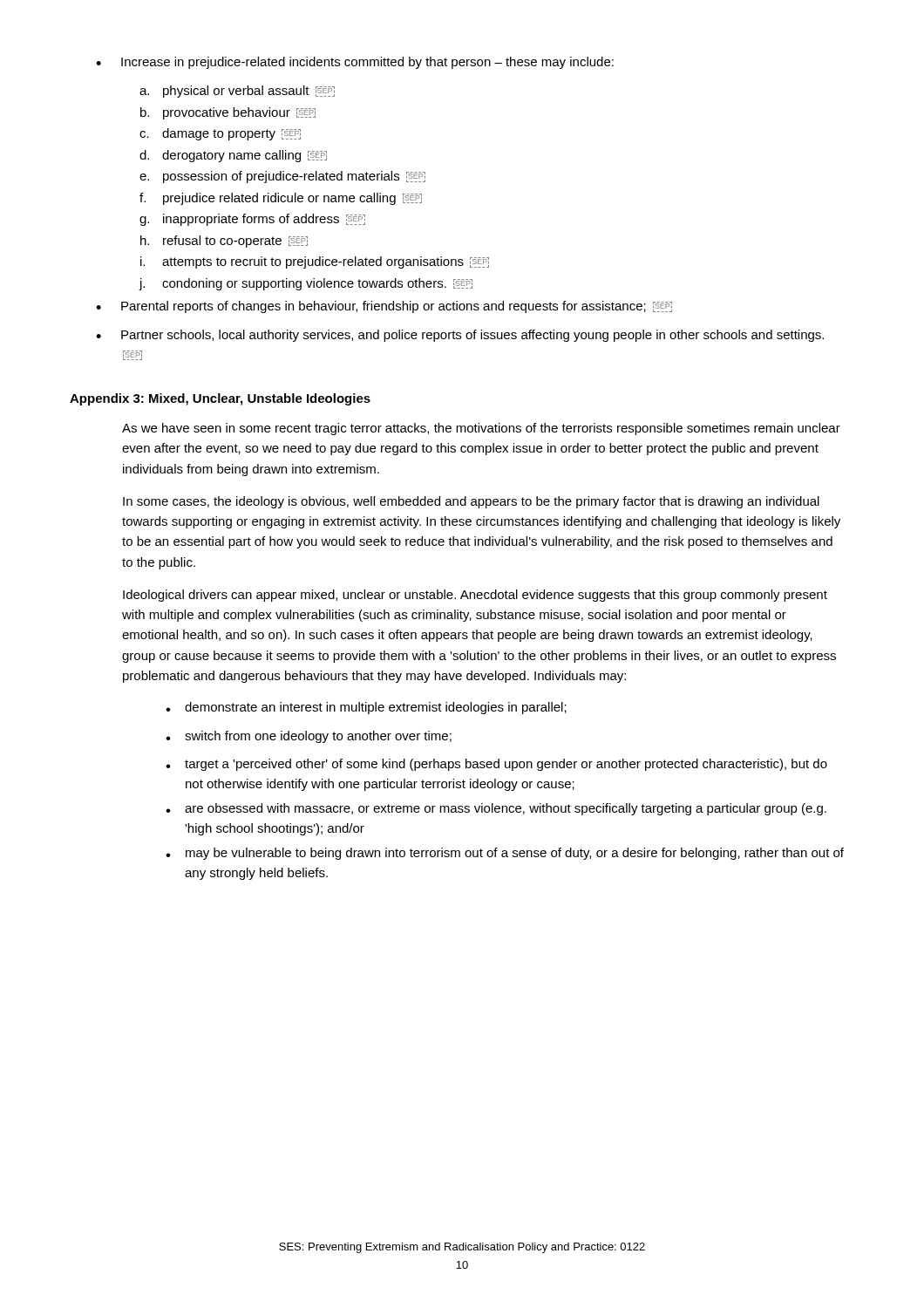This screenshot has width=924, height=1308.
Task: Where does it say "b. provocative behaviour SEP"?
Action: [228, 113]
